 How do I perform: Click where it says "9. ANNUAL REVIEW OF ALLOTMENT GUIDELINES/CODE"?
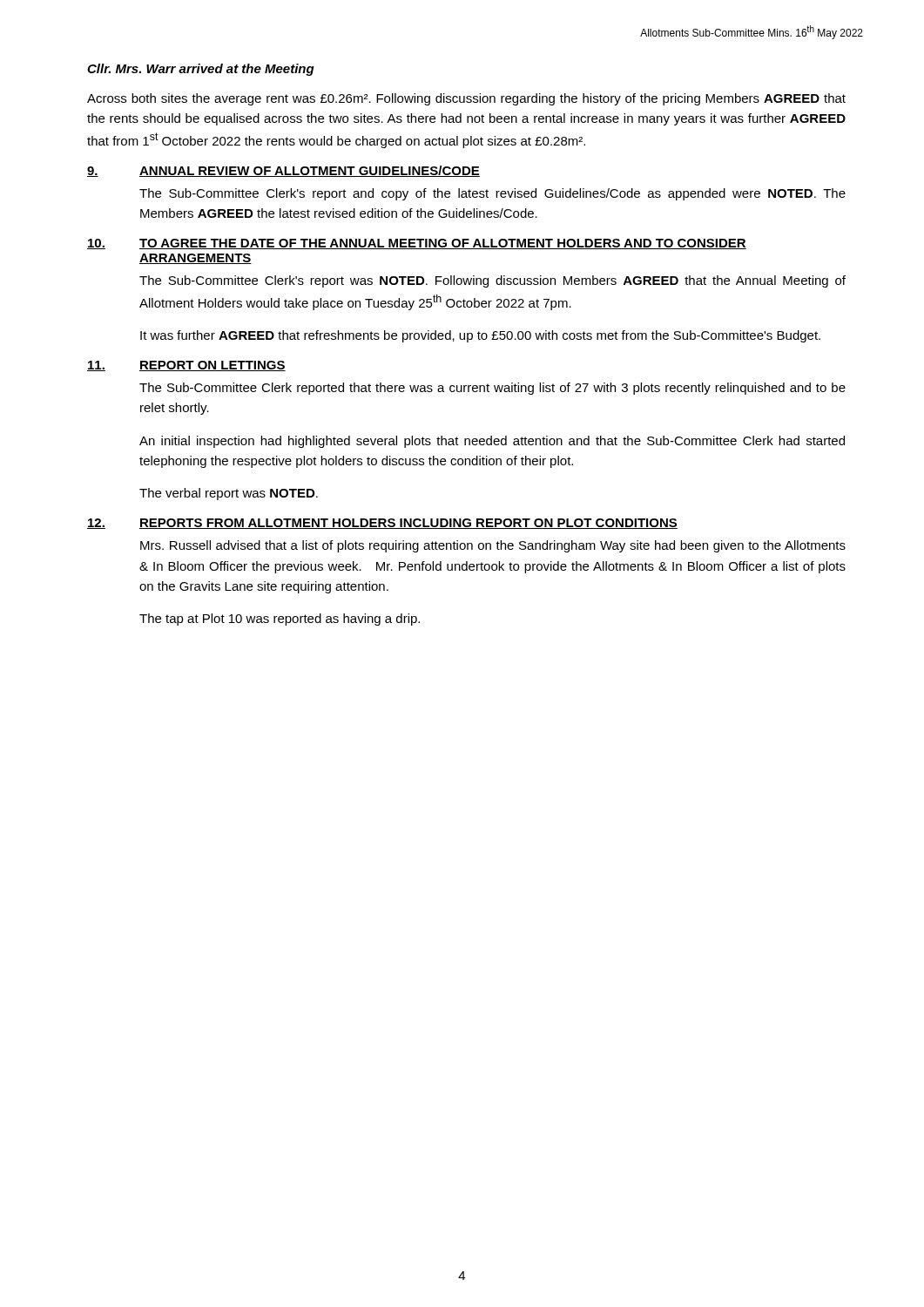point(283,170)
